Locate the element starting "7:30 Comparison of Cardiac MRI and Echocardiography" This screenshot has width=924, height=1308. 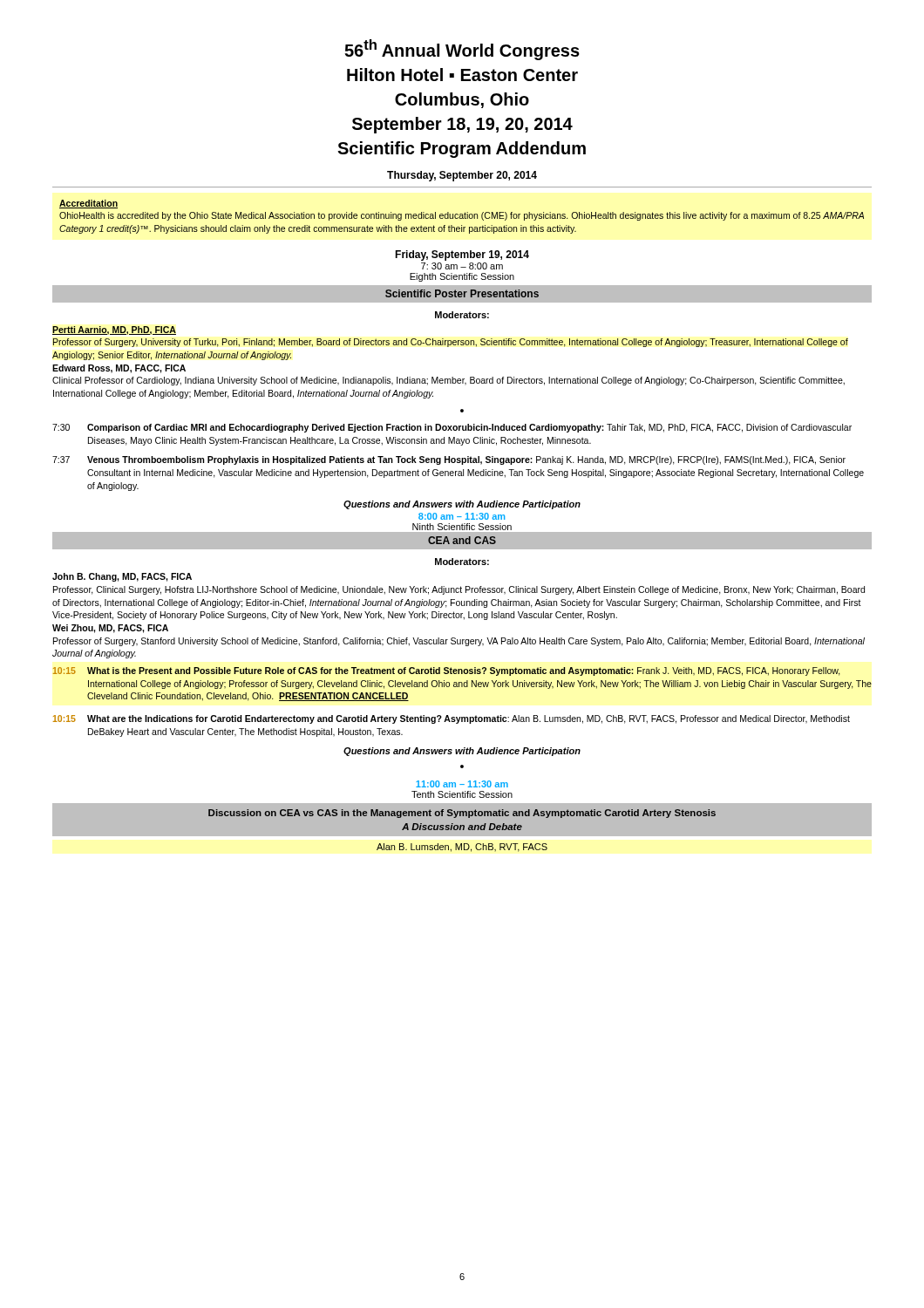click(x=462, y=434)
